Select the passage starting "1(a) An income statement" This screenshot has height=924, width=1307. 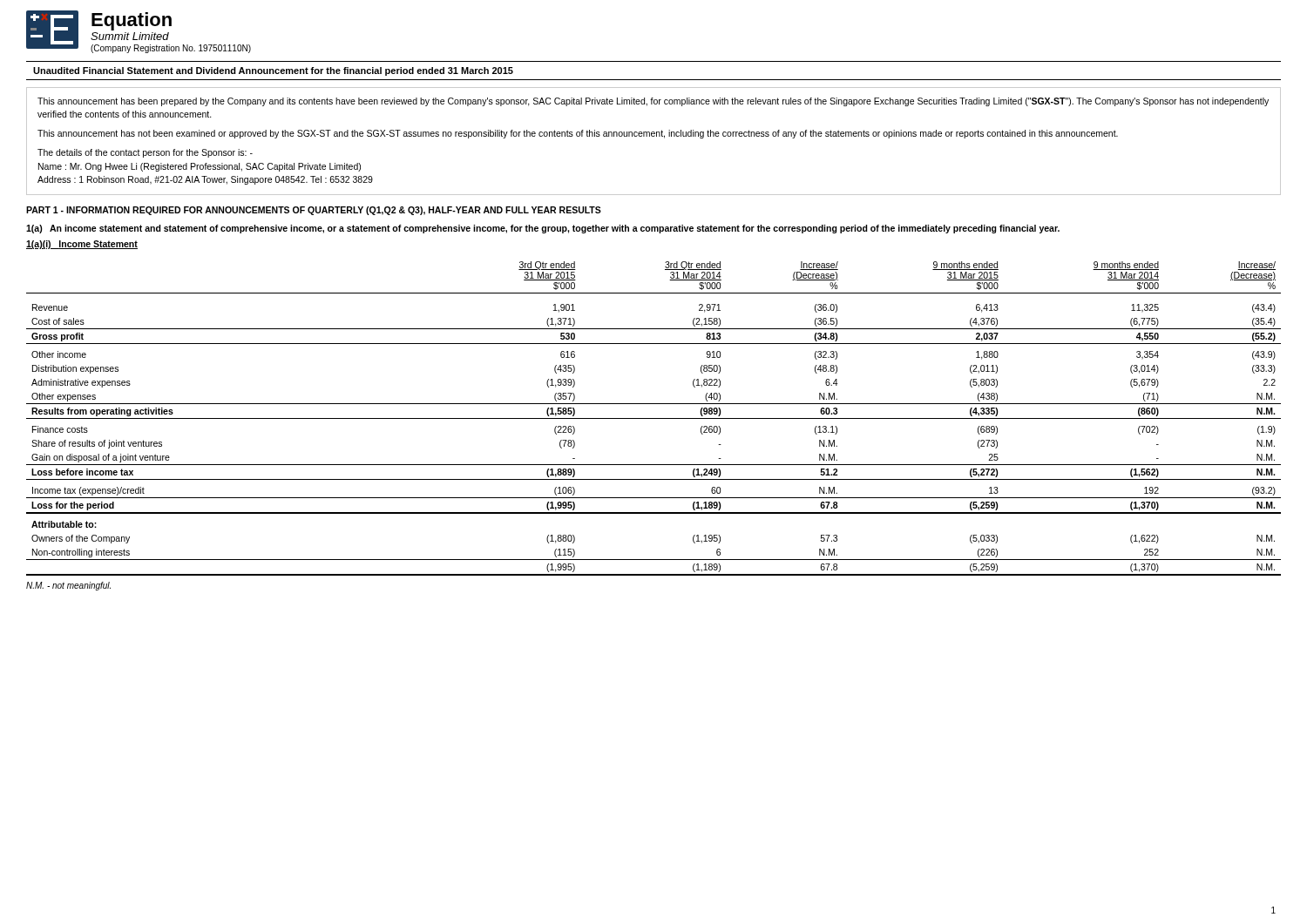tap(543, 228)
